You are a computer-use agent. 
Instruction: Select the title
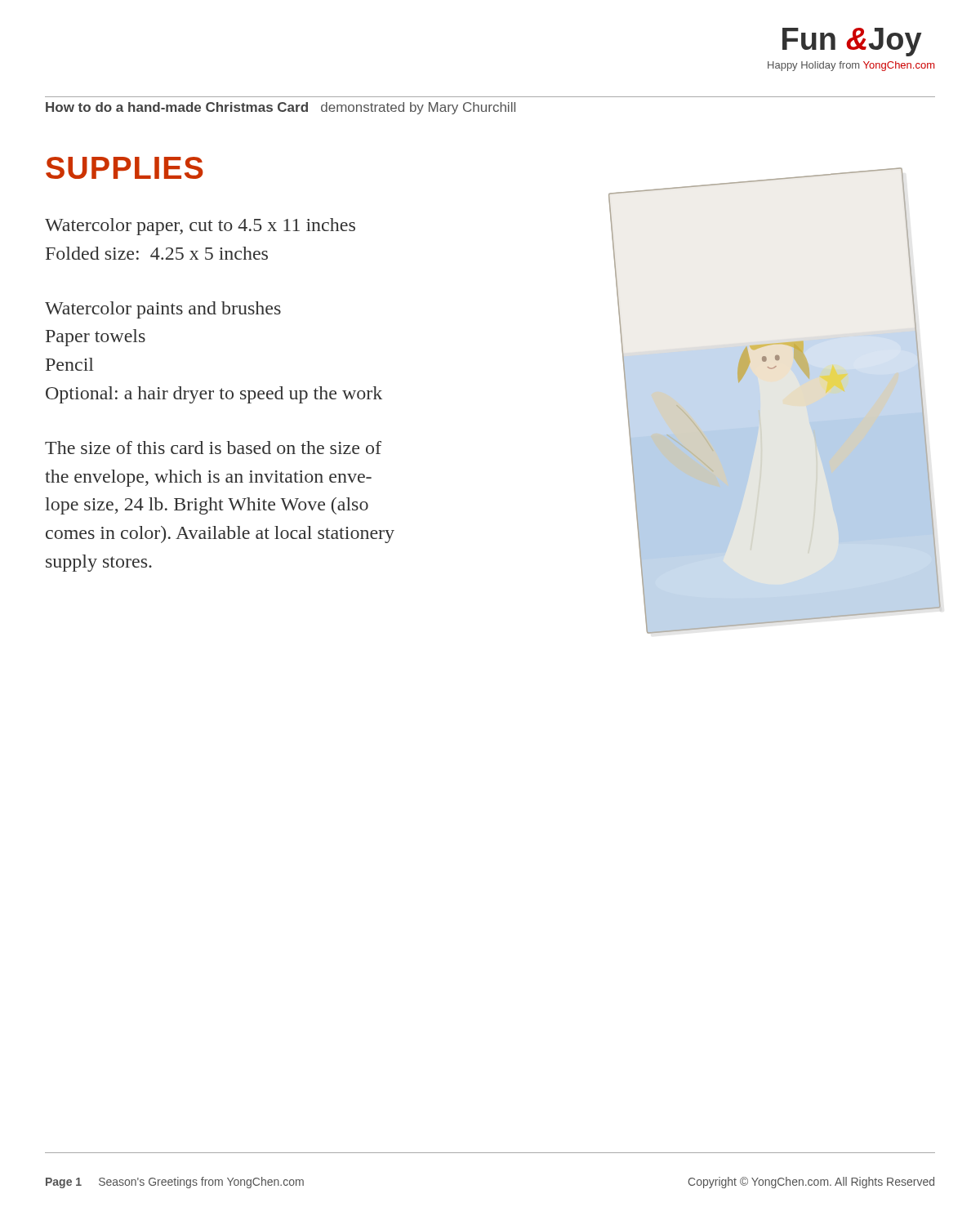[125, 168]
